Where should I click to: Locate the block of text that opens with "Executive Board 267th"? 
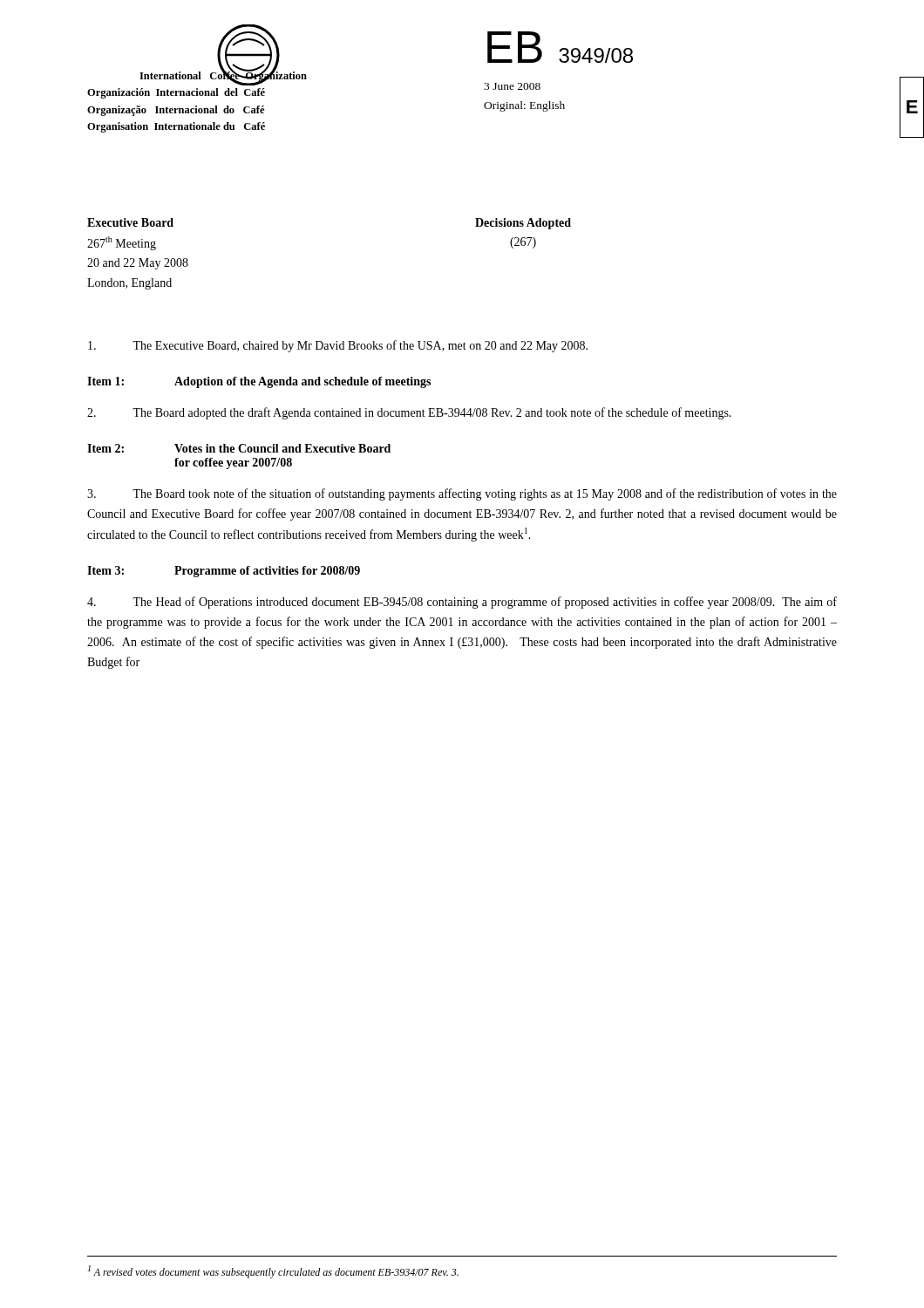click(x=138, y=253)
